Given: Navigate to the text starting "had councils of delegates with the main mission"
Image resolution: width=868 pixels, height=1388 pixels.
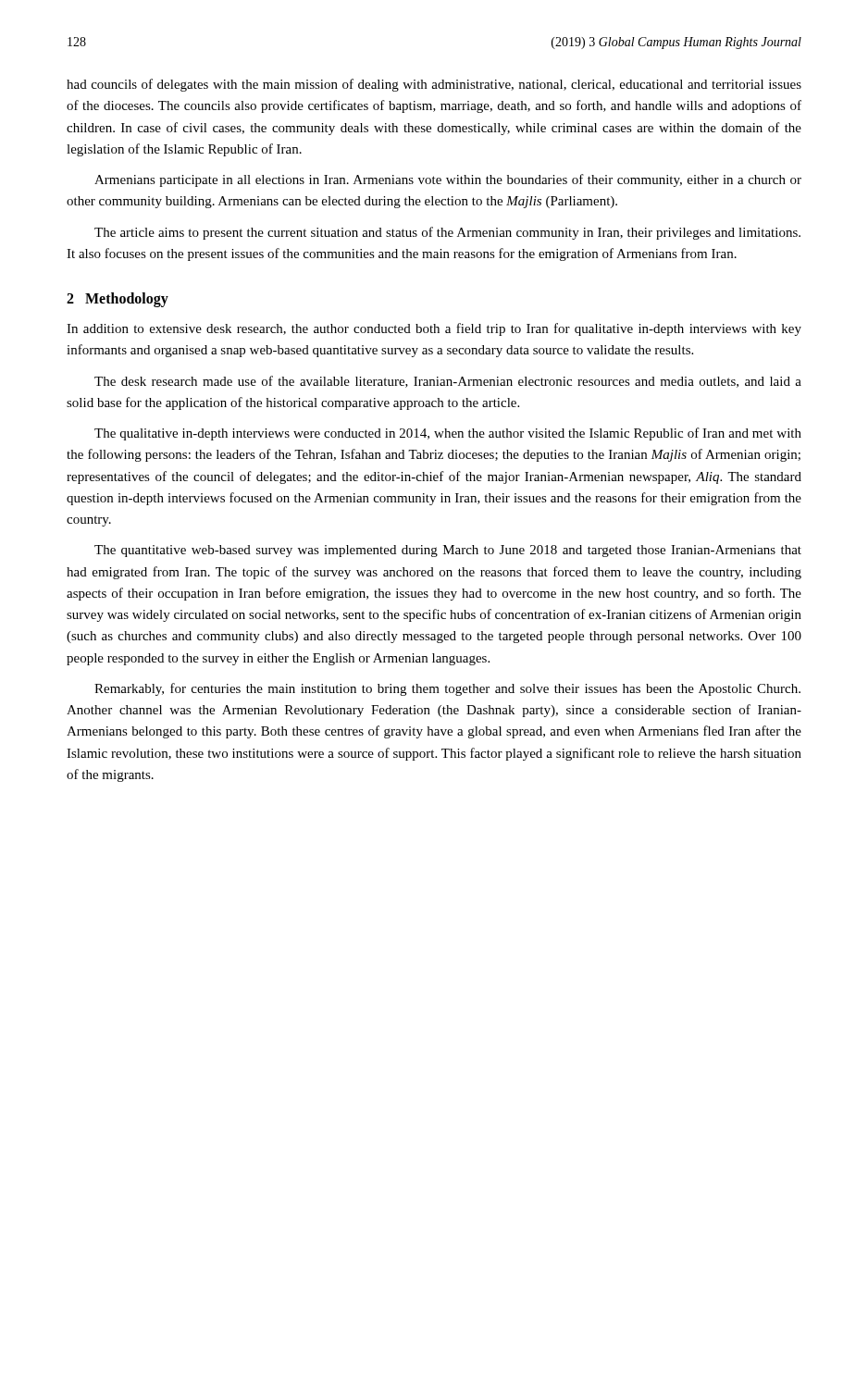Looking at the screenshot, I should [434, 117].
